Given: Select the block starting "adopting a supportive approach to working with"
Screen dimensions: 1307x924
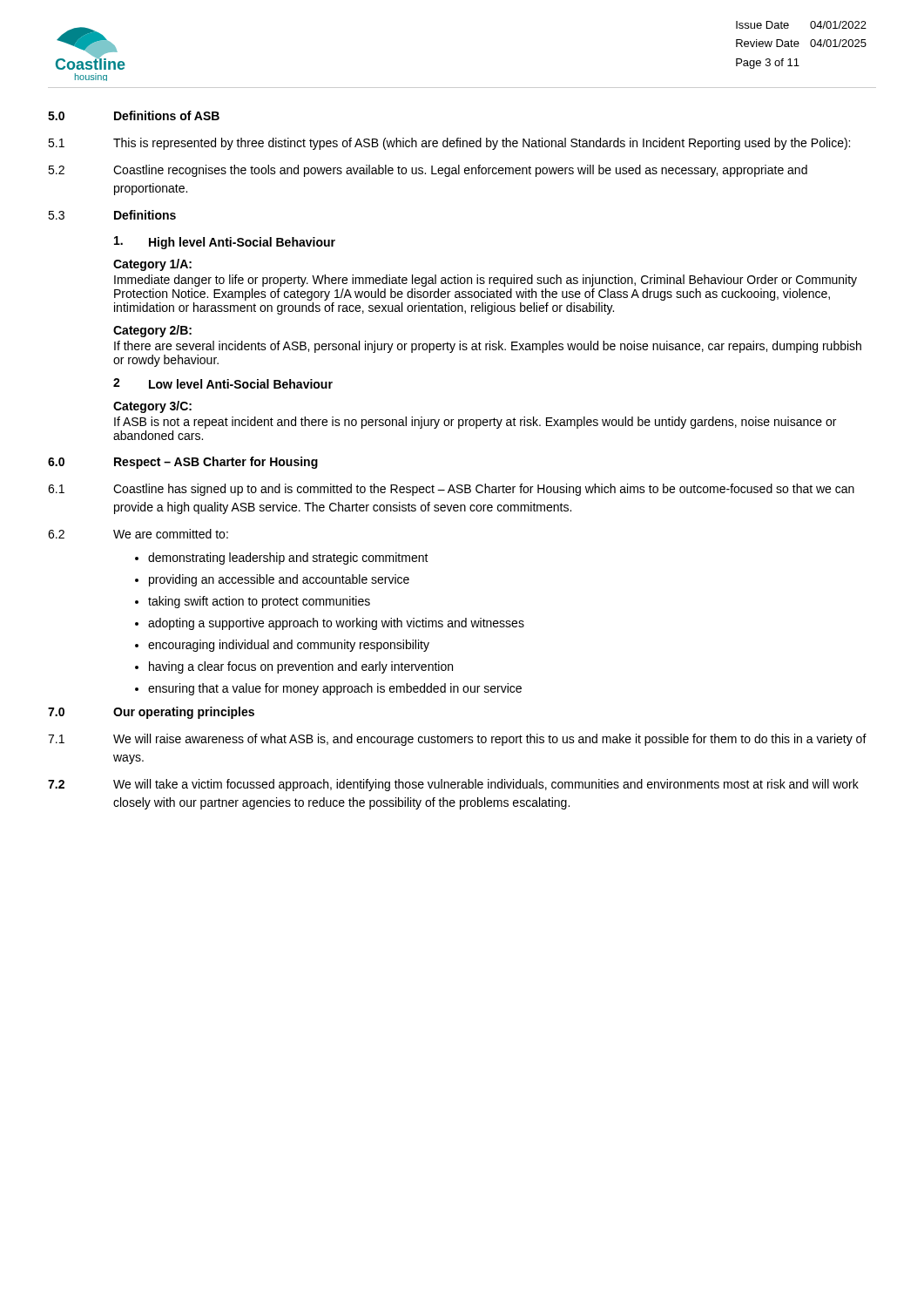Looking at the screenshot, I should [336, 623].
